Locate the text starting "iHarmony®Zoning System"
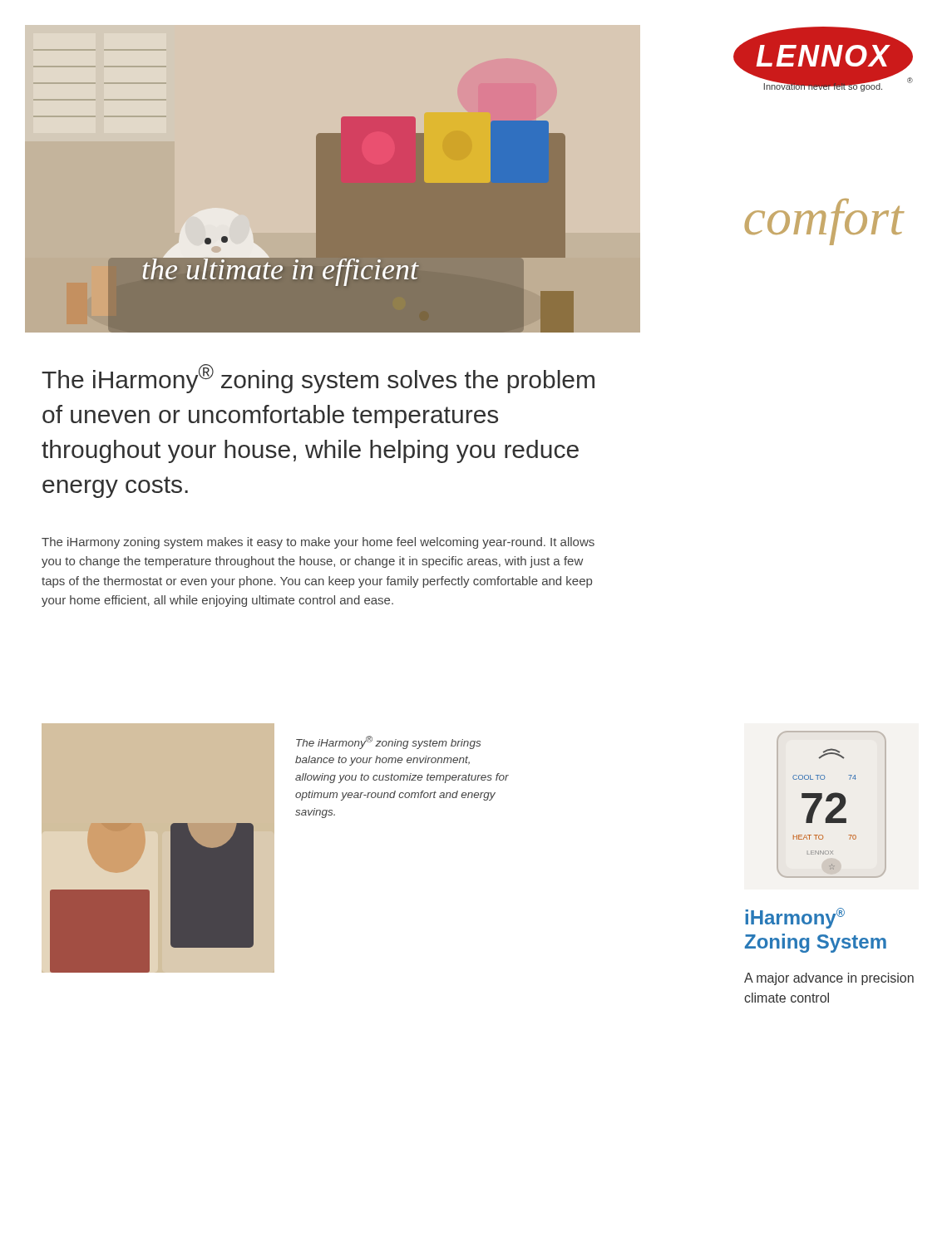The width and height of the screenshot is (952, 1247). pyautogui.click(x=816, y=929)
